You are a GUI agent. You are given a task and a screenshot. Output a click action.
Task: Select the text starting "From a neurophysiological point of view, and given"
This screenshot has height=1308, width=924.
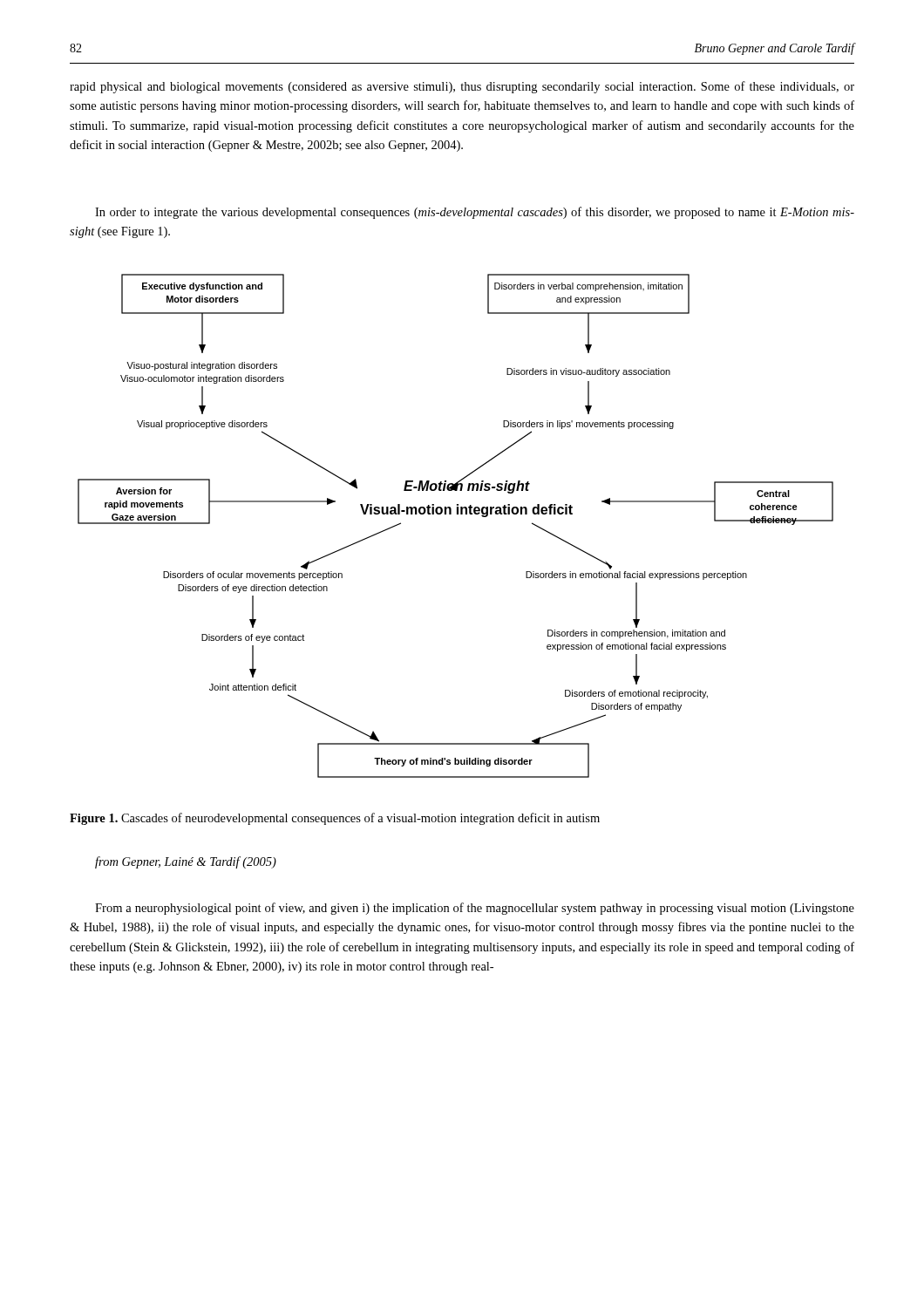point(462,937)
